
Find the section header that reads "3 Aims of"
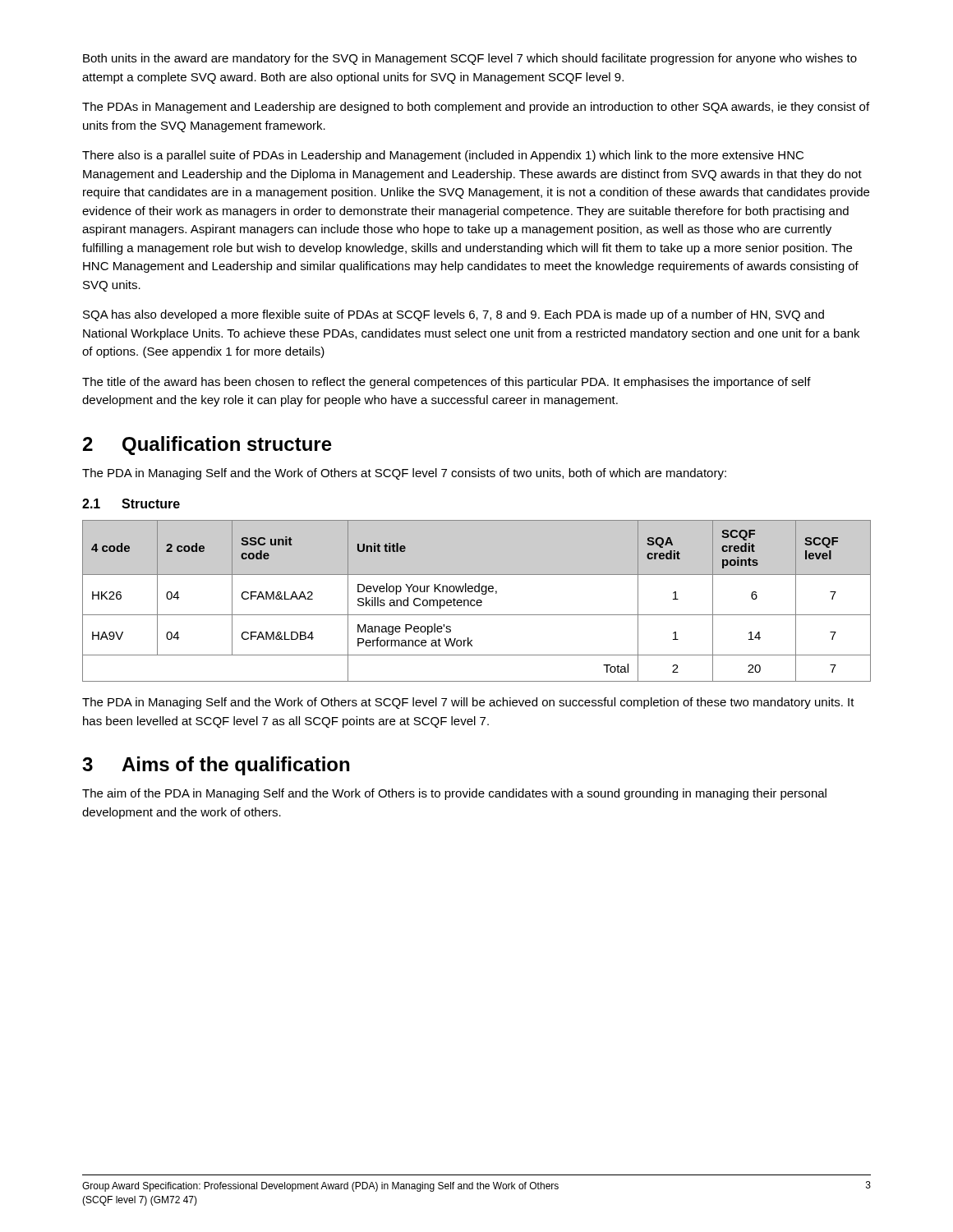pyautogui.click(x=216, y=765)
